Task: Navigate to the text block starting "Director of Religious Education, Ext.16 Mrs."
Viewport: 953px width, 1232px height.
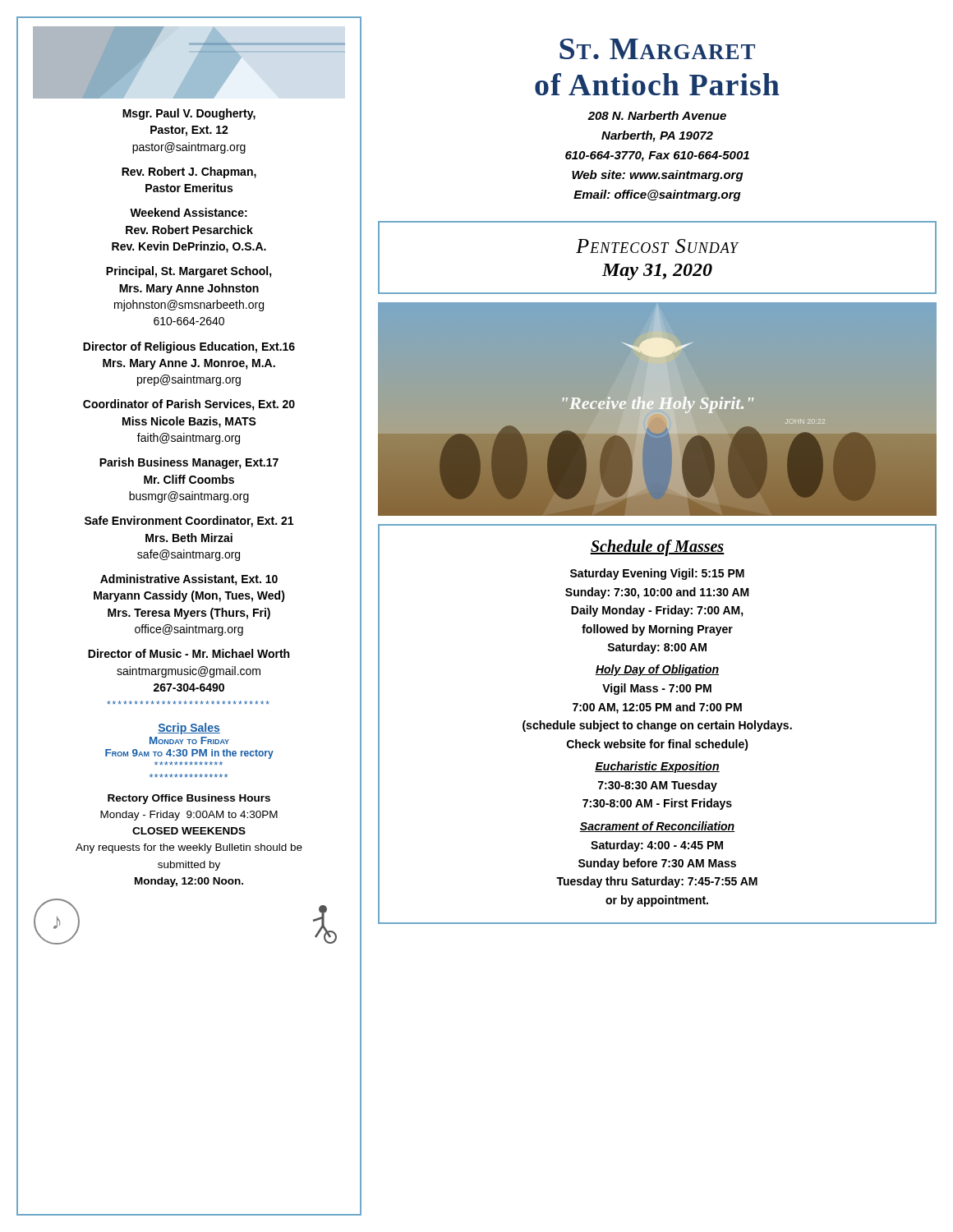Action: (x=189, y=363)
